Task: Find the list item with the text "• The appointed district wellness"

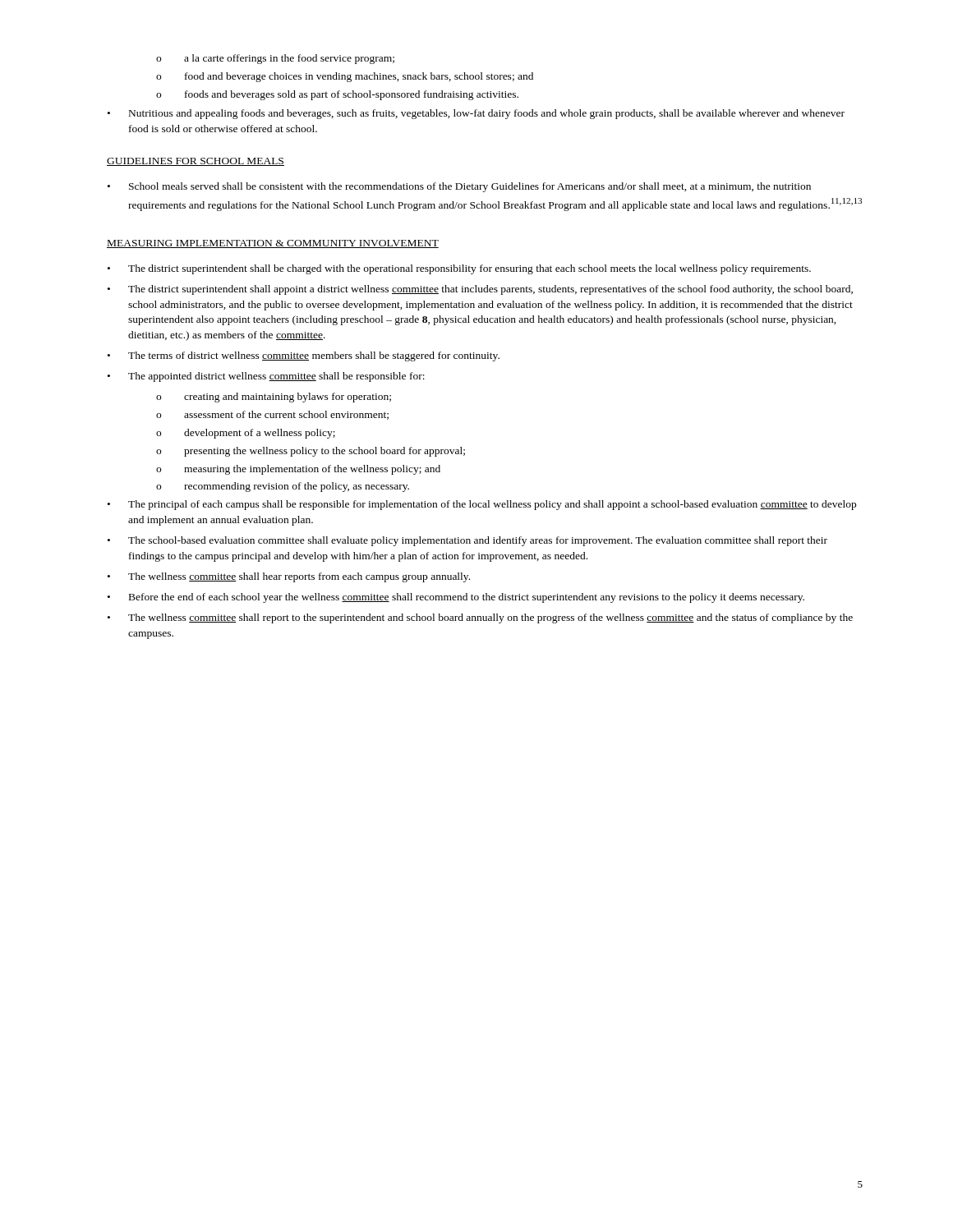Action: click(x=266, y=377)
